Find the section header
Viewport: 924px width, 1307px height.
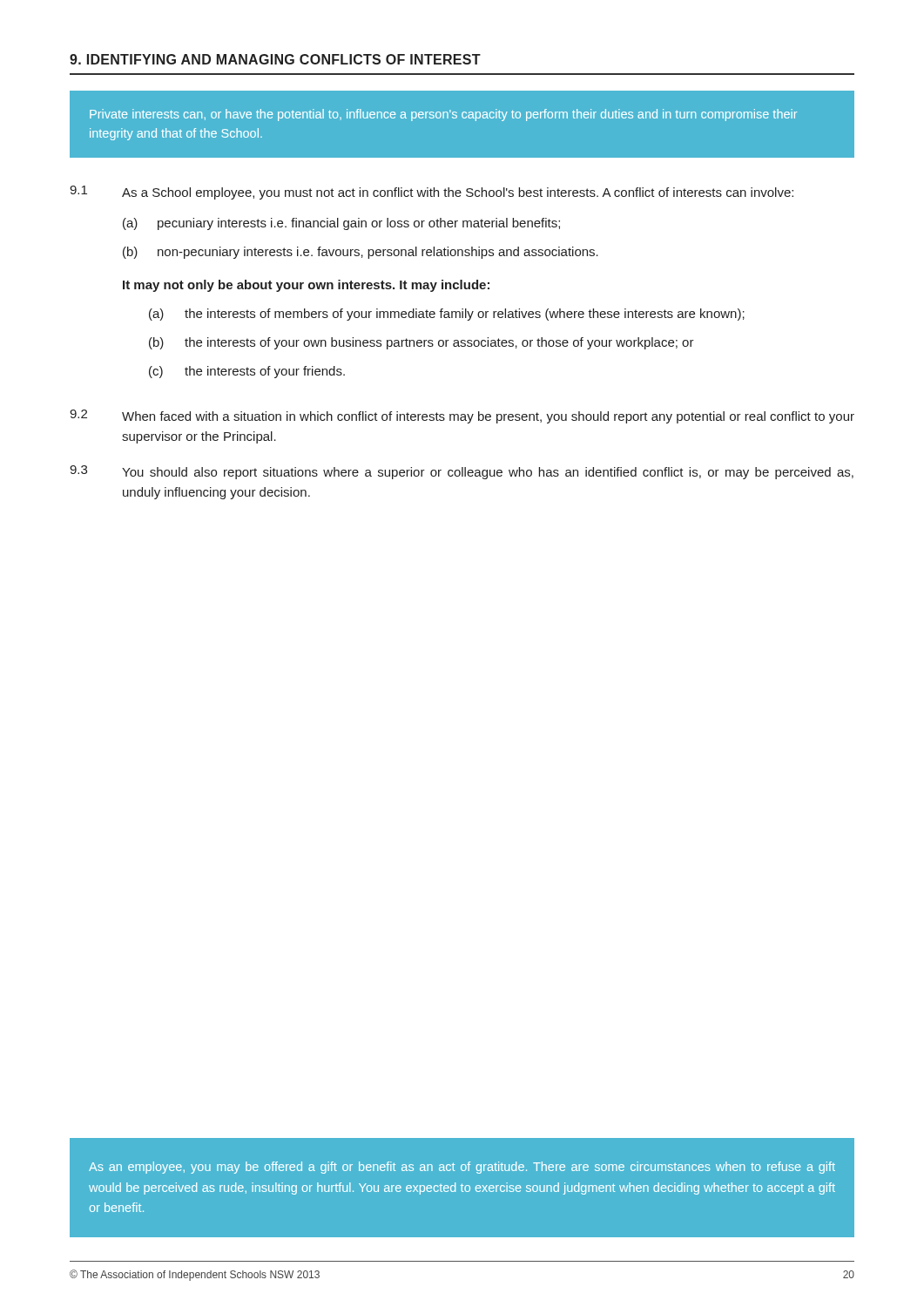[462, 60]
